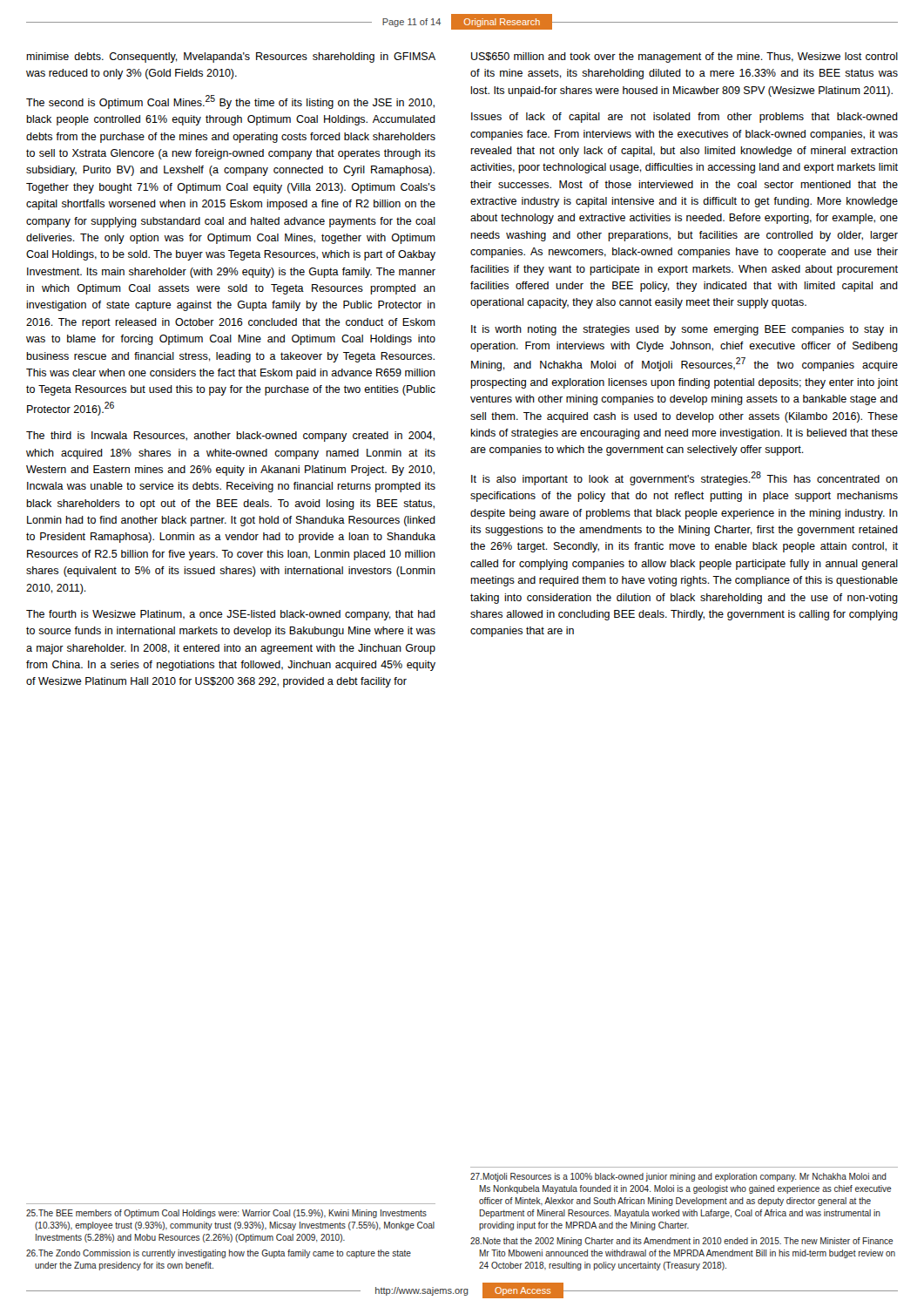Viewport: 924px width, 1307px height.
Task: Select the region starting "minimise debts. Consequently, Mvelapanda's Resources"
Action: coord(231,66)
